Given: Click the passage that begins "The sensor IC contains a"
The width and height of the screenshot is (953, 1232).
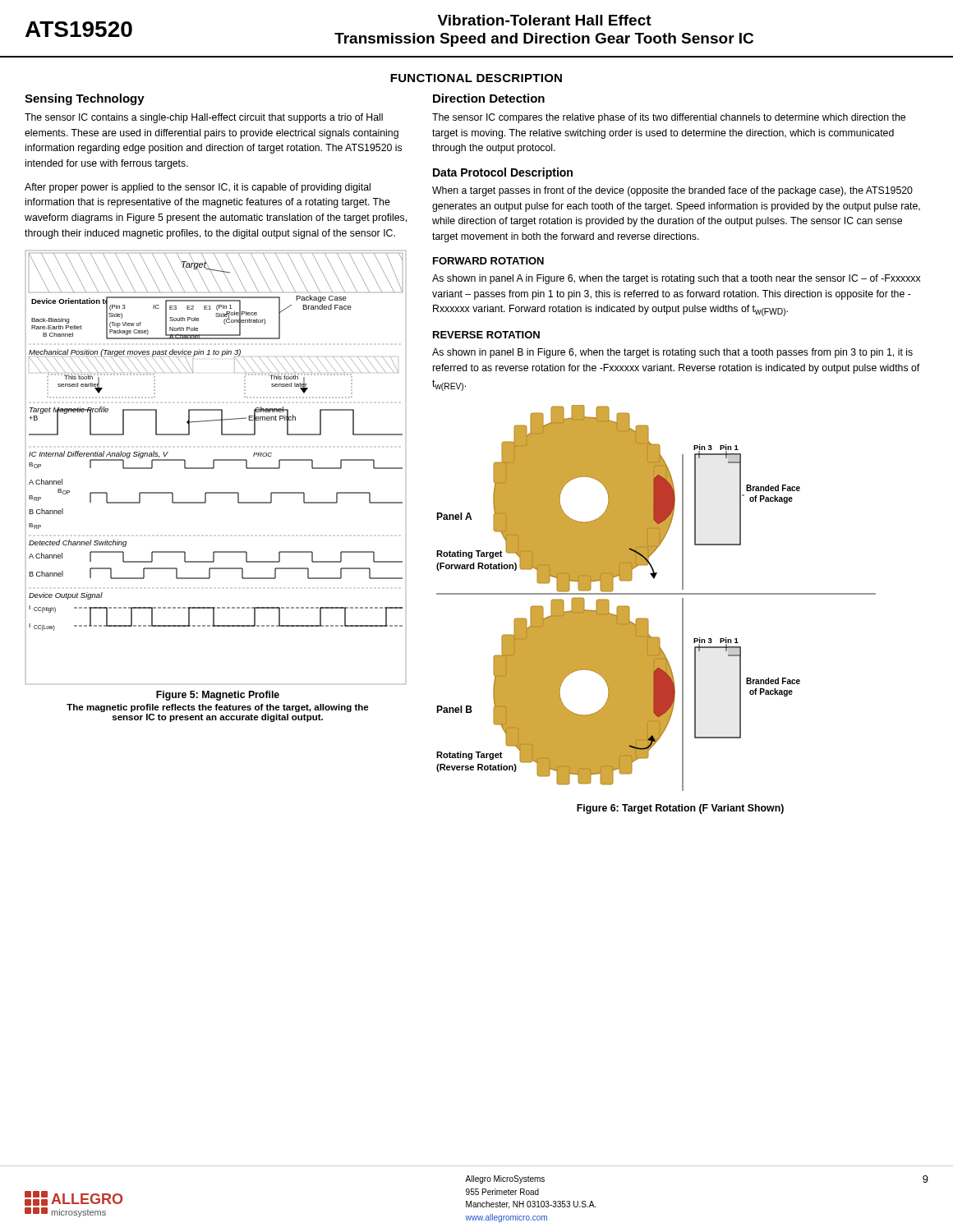Looking at the screenshot, I should click(x=213, y=141).
